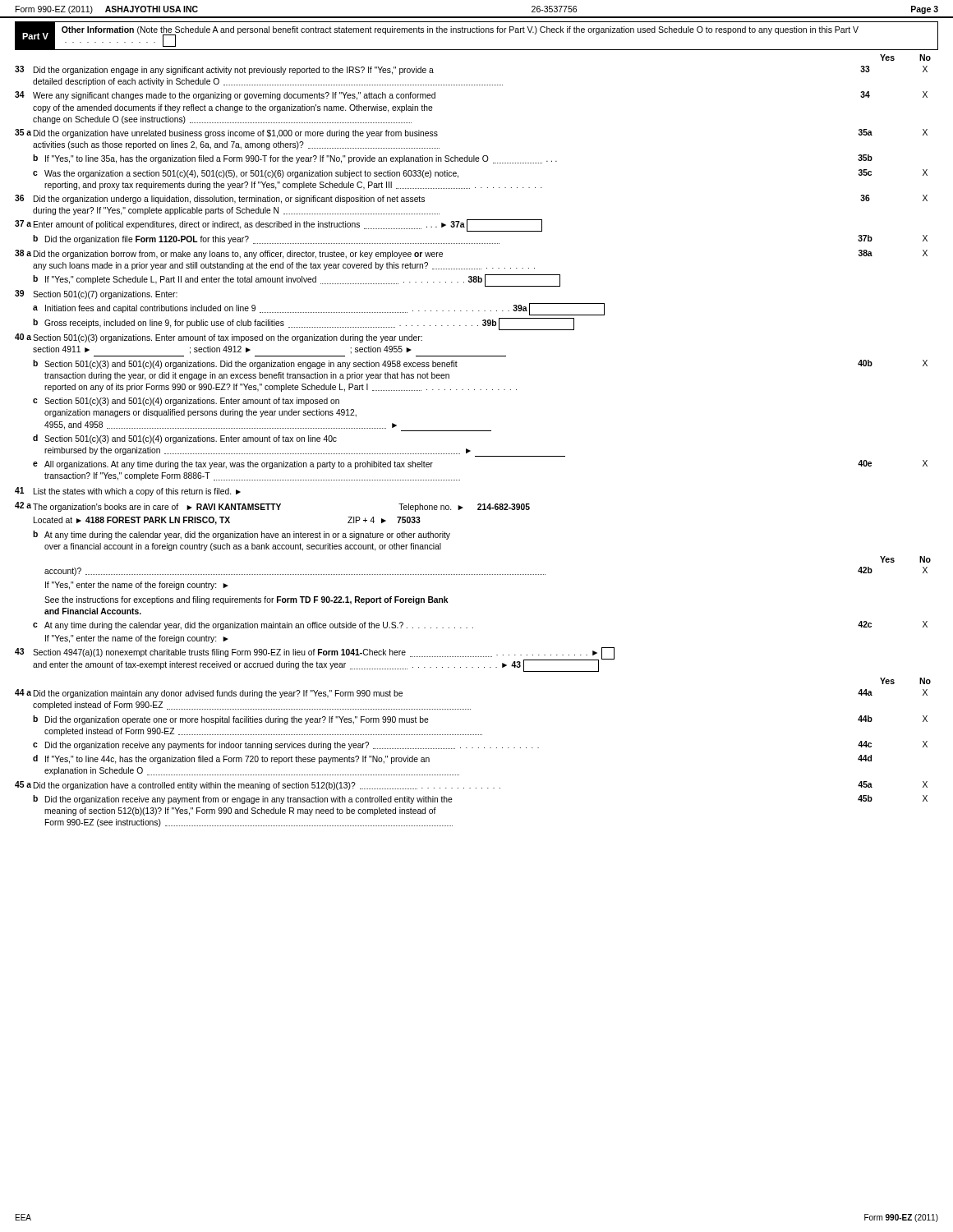The height and width of the screenshot is (1232, 953).
Task: Point to the region starting "40 a Section 501(c)(3) organizations."
Action: click(476, 345)
